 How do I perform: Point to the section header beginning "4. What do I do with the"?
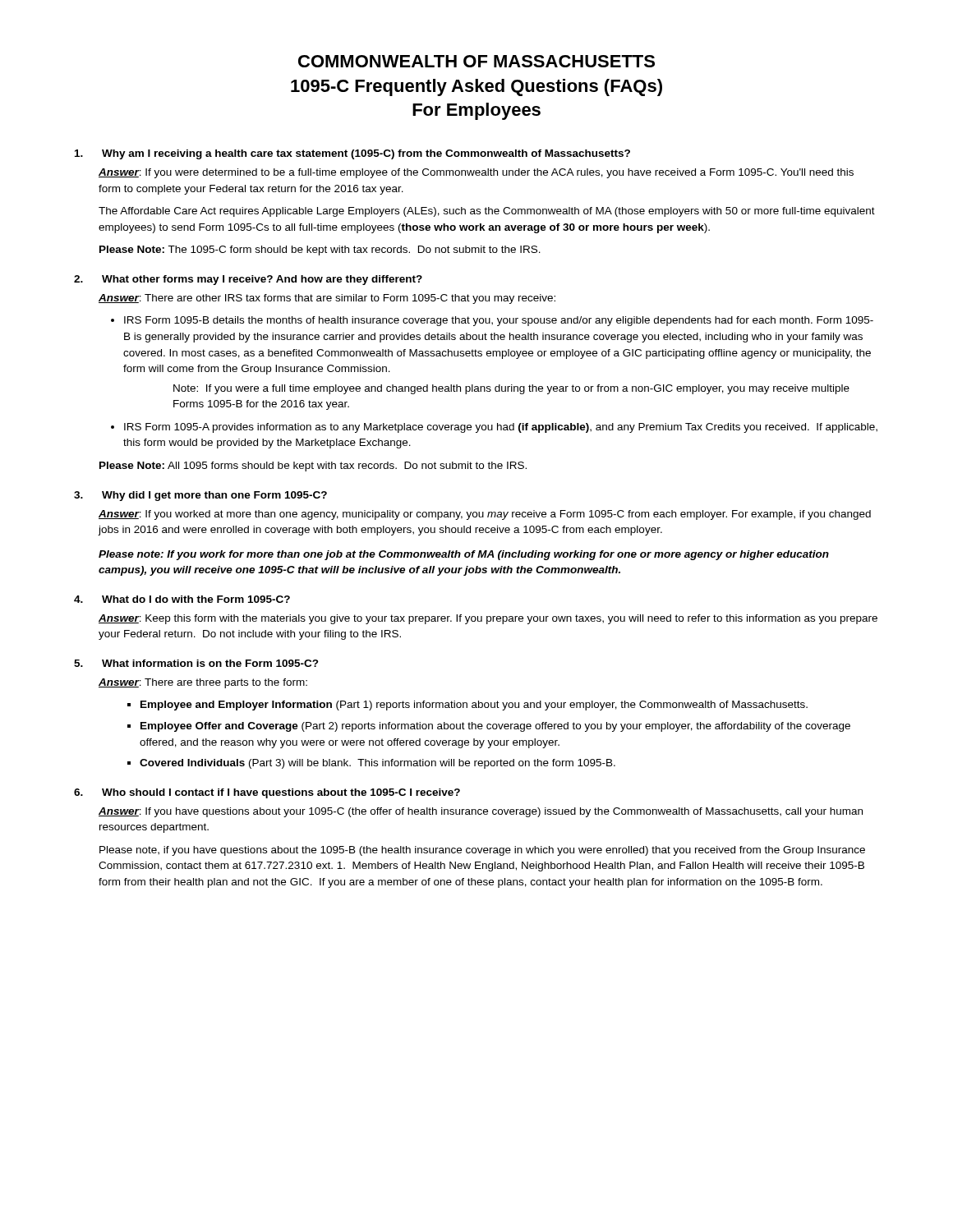[182, 599]
